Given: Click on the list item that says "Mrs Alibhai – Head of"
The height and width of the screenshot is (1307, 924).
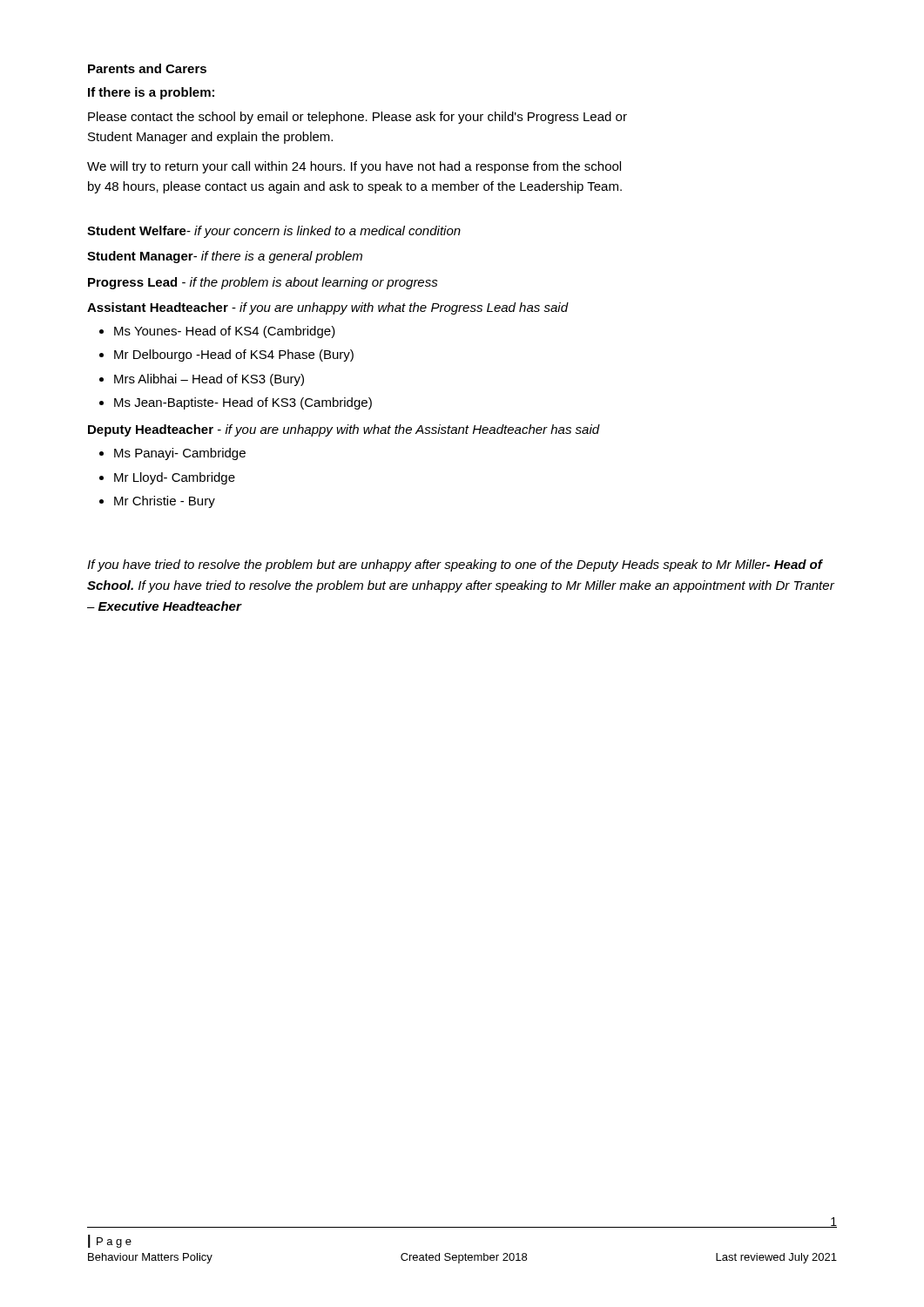Looking at the screenshot, I should pyautogui.click(x=209, y=378).
